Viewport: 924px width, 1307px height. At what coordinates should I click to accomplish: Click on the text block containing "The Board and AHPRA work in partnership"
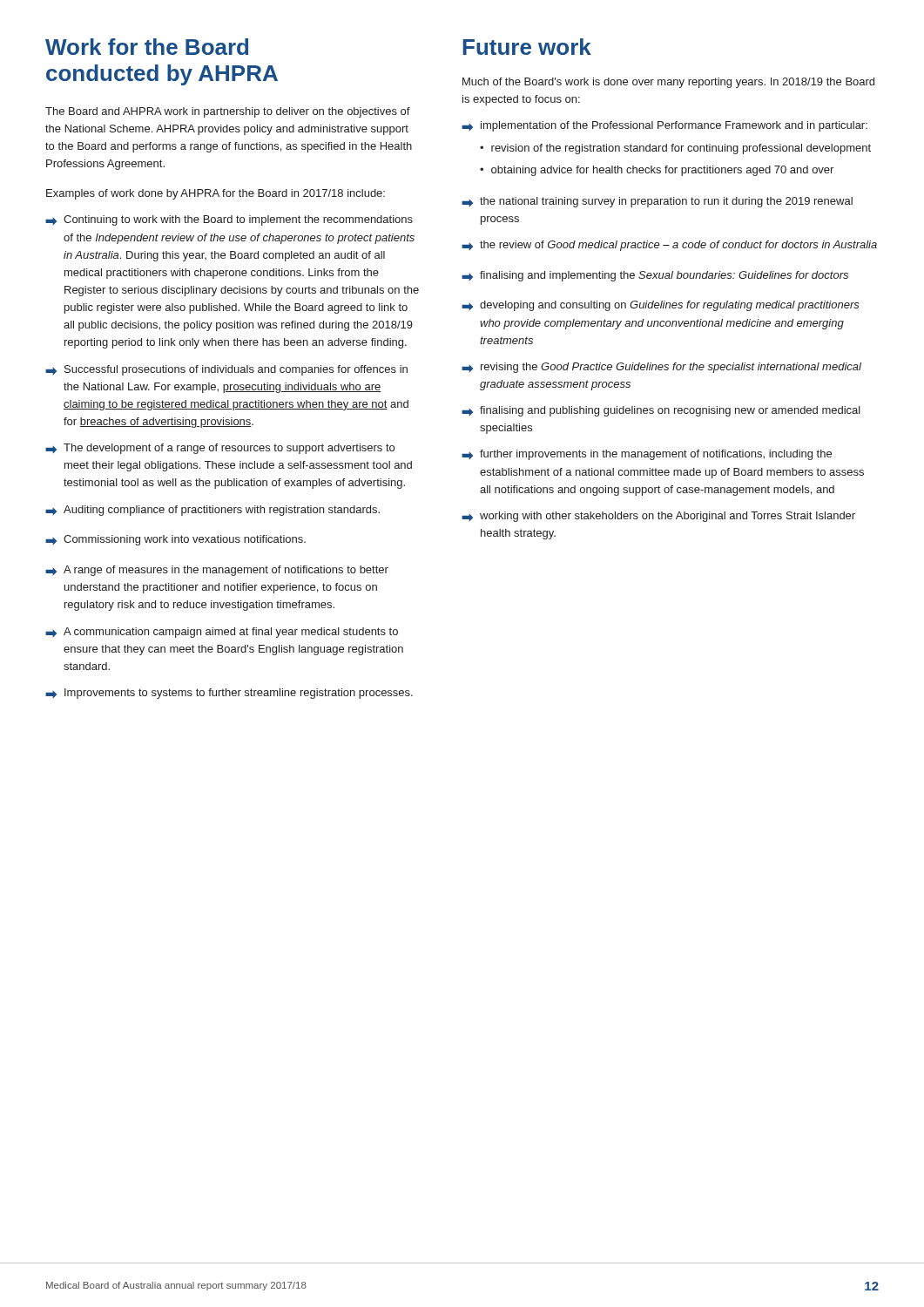click(x=233, y=138)
